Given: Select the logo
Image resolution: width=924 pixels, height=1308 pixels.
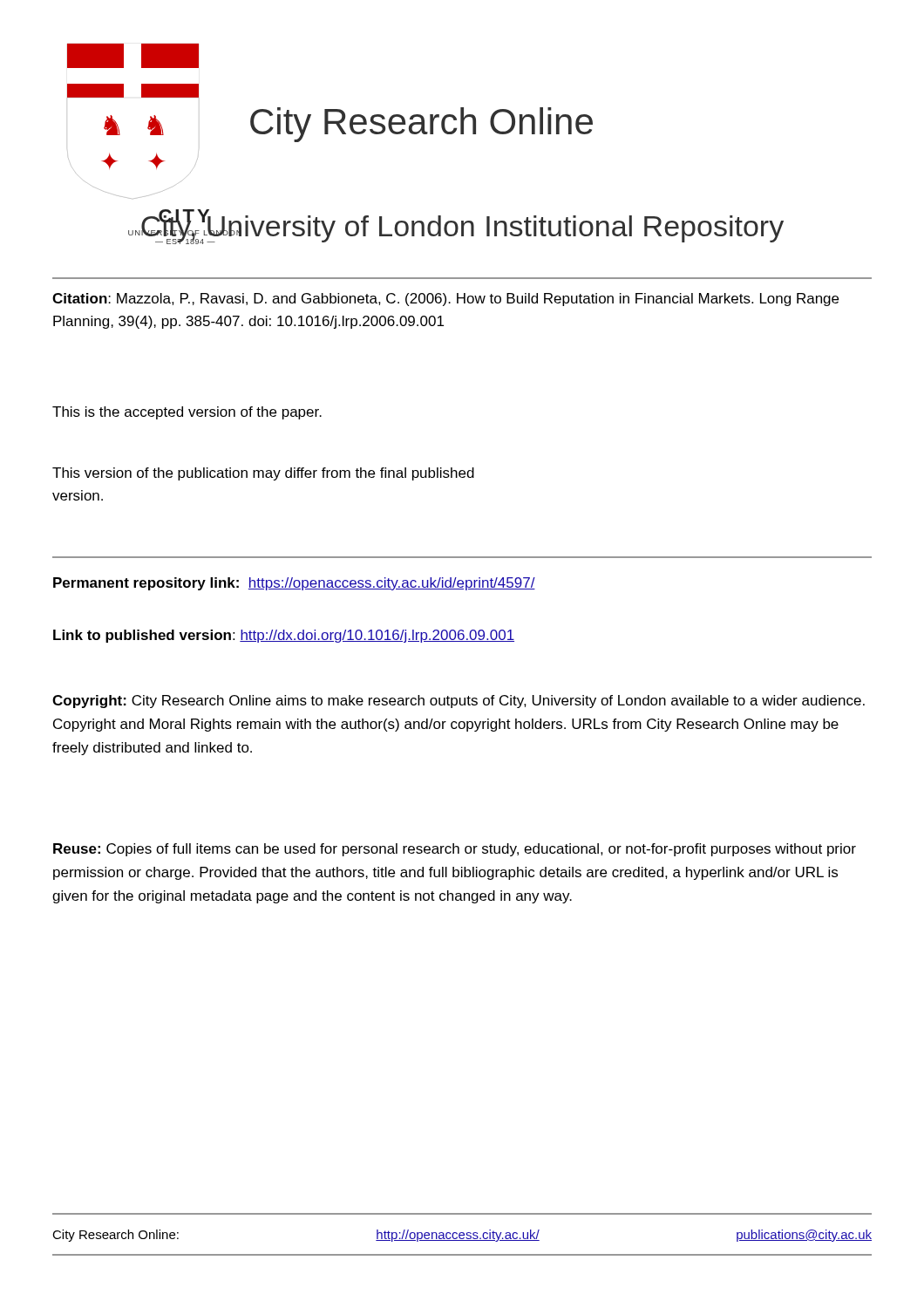Looking at the screenshot, I should (x=133, y=122).
